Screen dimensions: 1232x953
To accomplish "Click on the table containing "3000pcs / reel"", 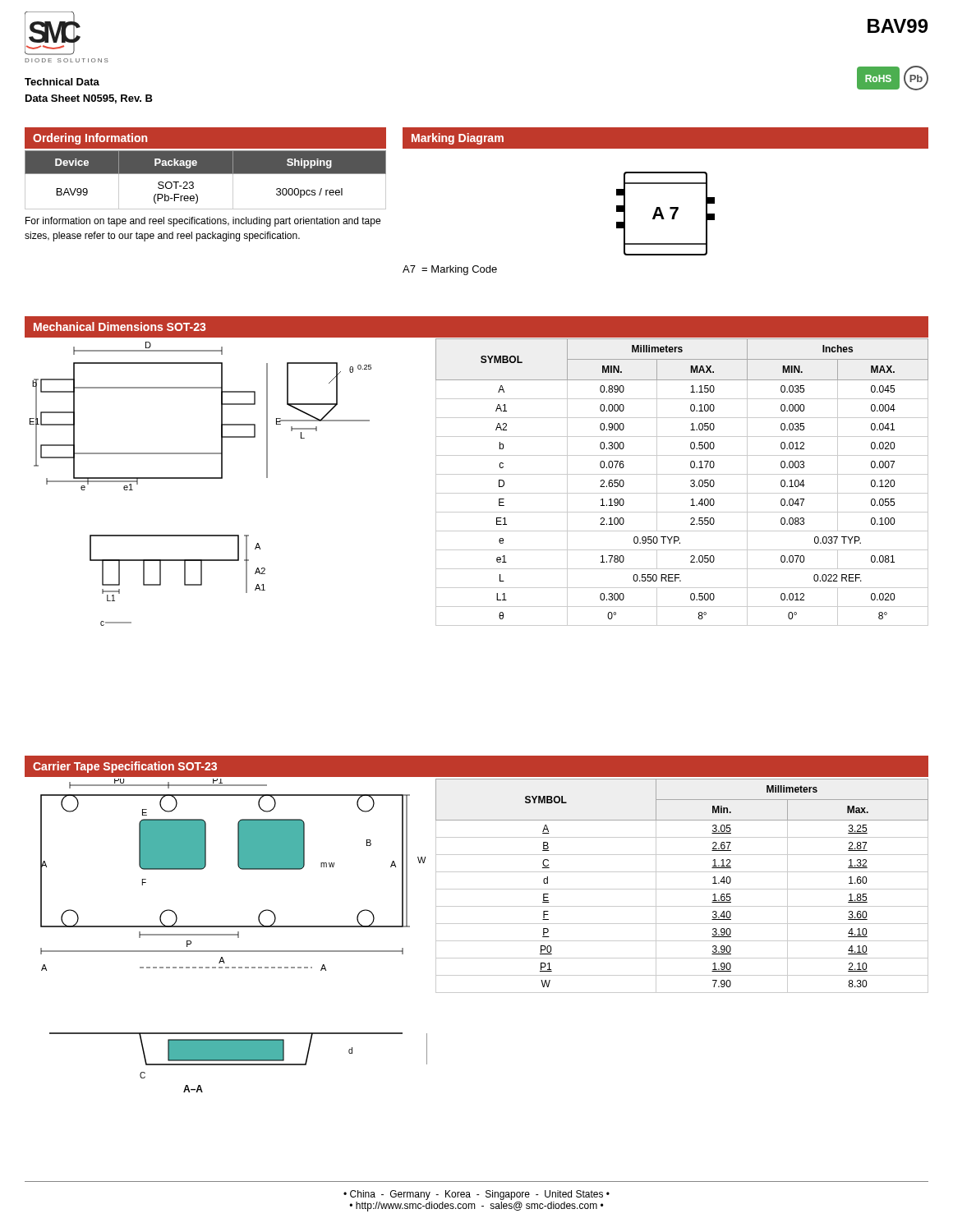I will tap(205, 180).
